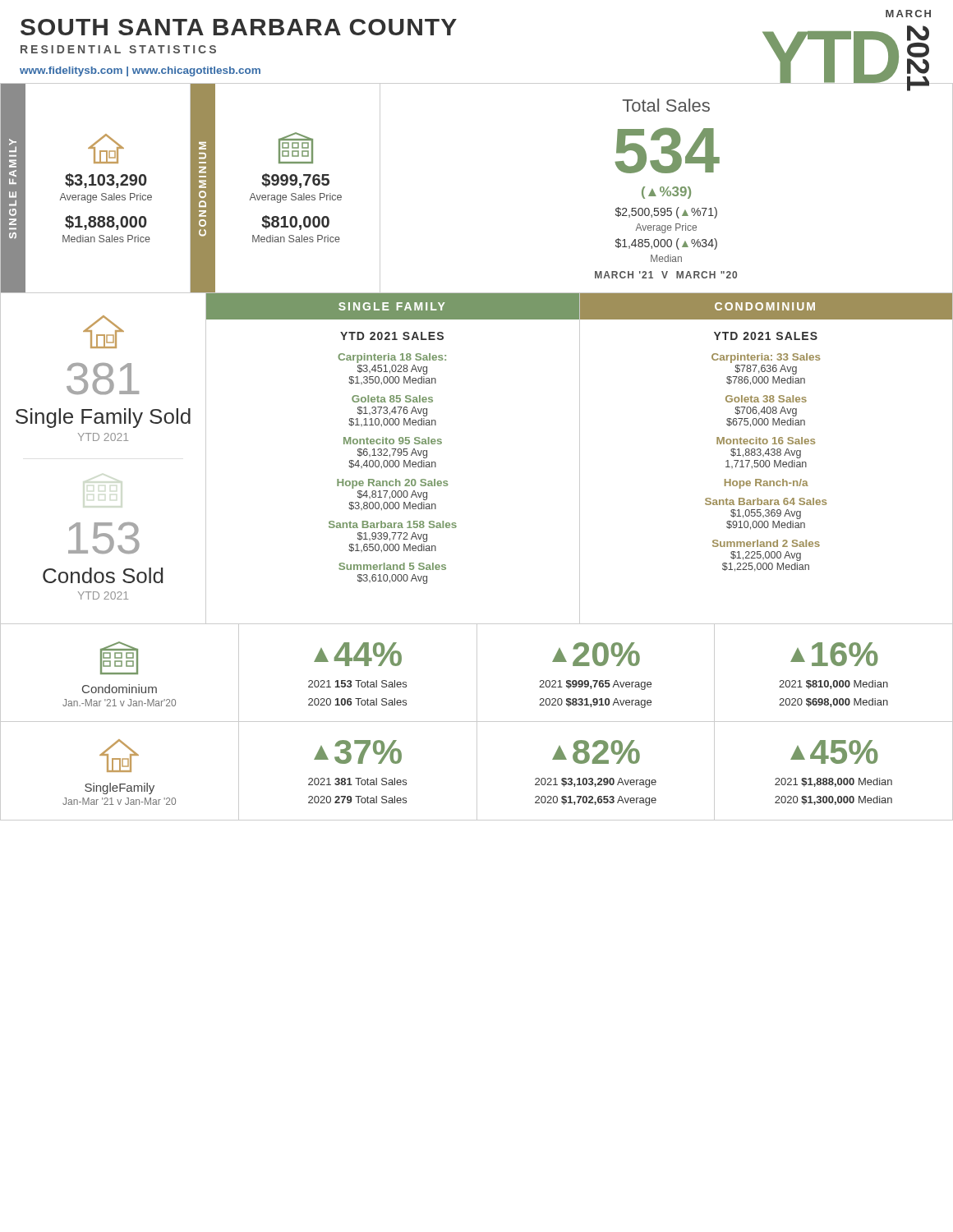The image size is (953, 1232).
Task: Click the passage that begins "37% 2021 381"
Action: (x=358, y=771)
